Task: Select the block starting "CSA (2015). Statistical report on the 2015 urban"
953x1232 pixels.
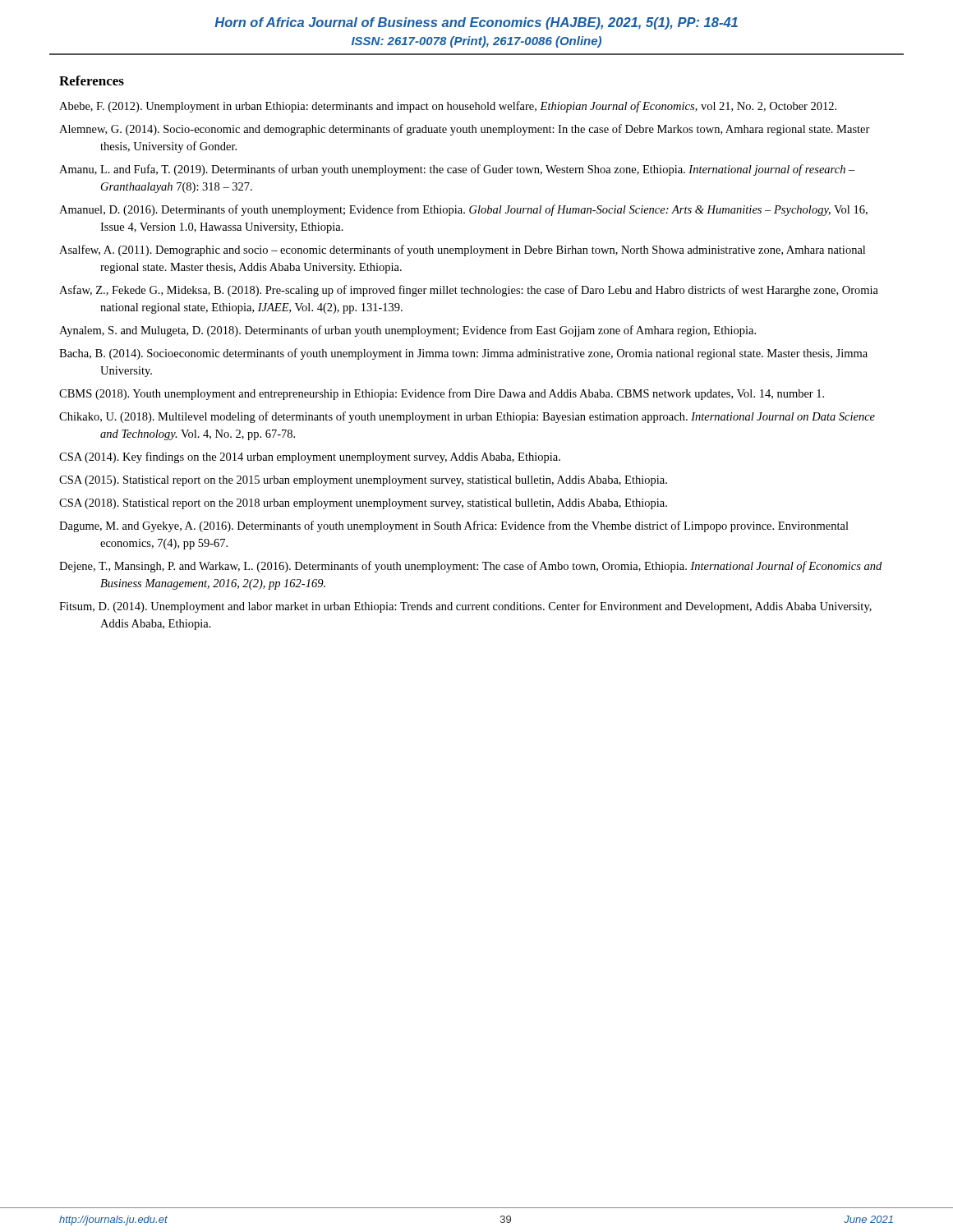Action: point(364,480)
